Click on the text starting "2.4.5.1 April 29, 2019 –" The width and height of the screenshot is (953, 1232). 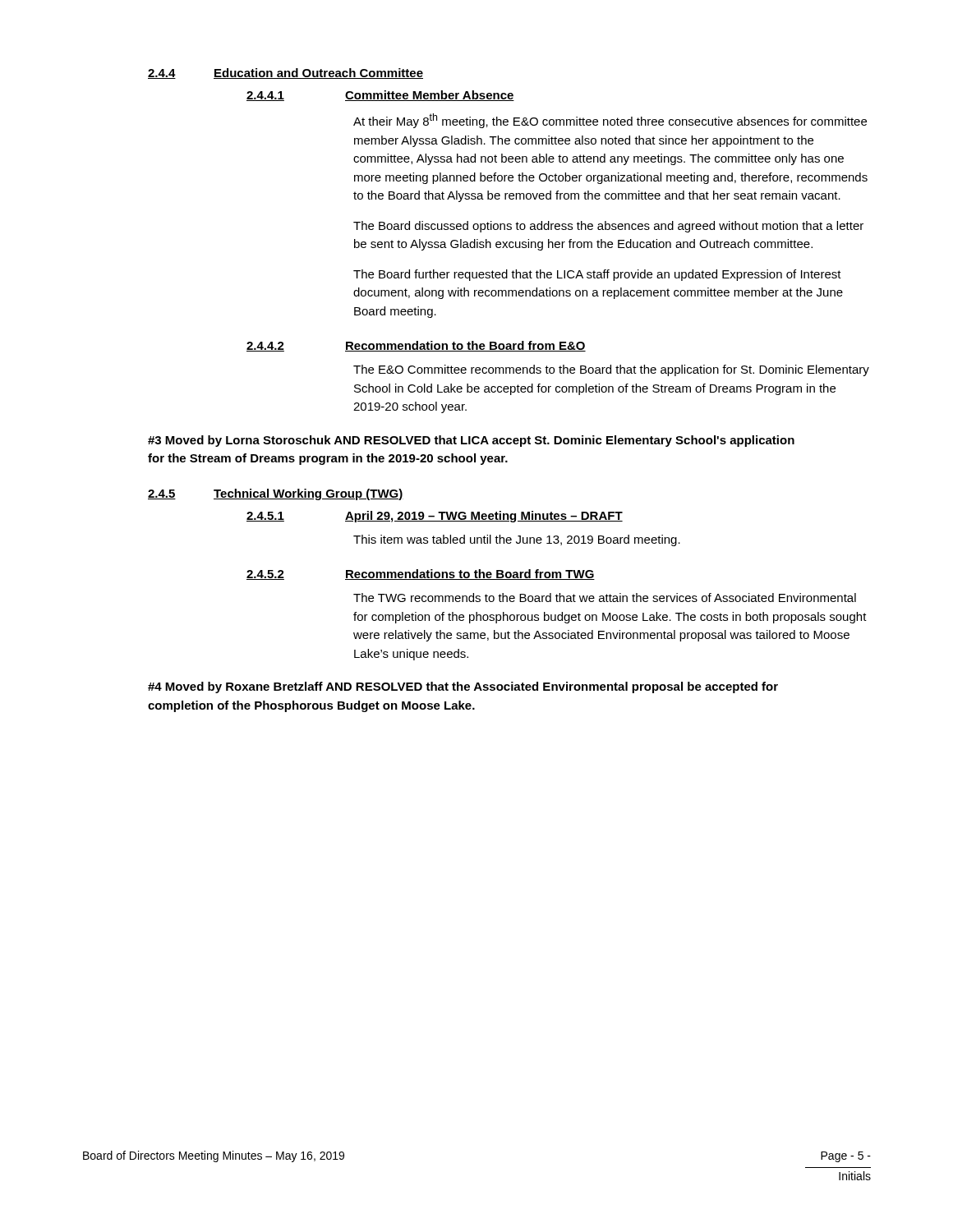coord(434,515)
